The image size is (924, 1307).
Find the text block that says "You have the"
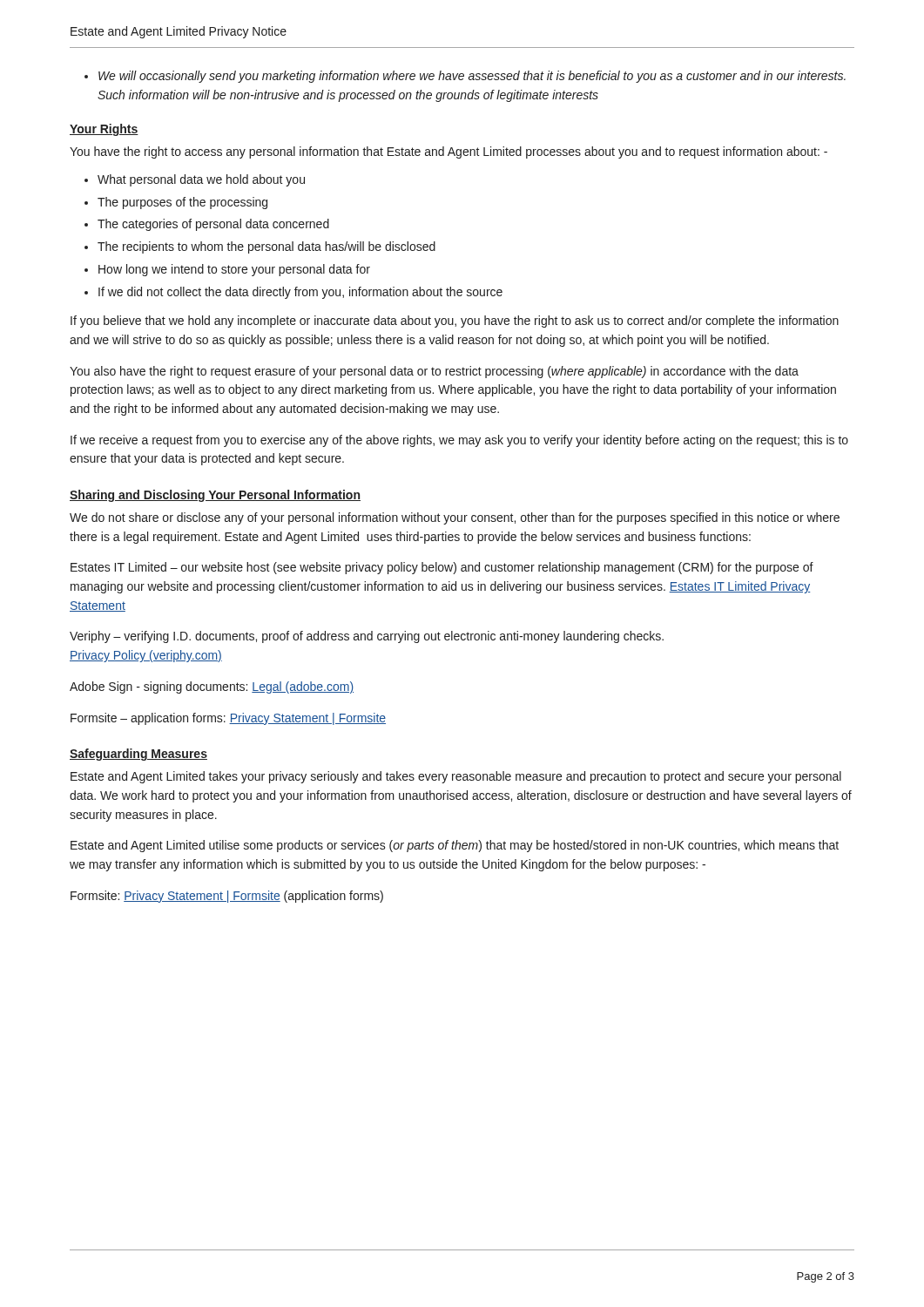click(449, 152)
